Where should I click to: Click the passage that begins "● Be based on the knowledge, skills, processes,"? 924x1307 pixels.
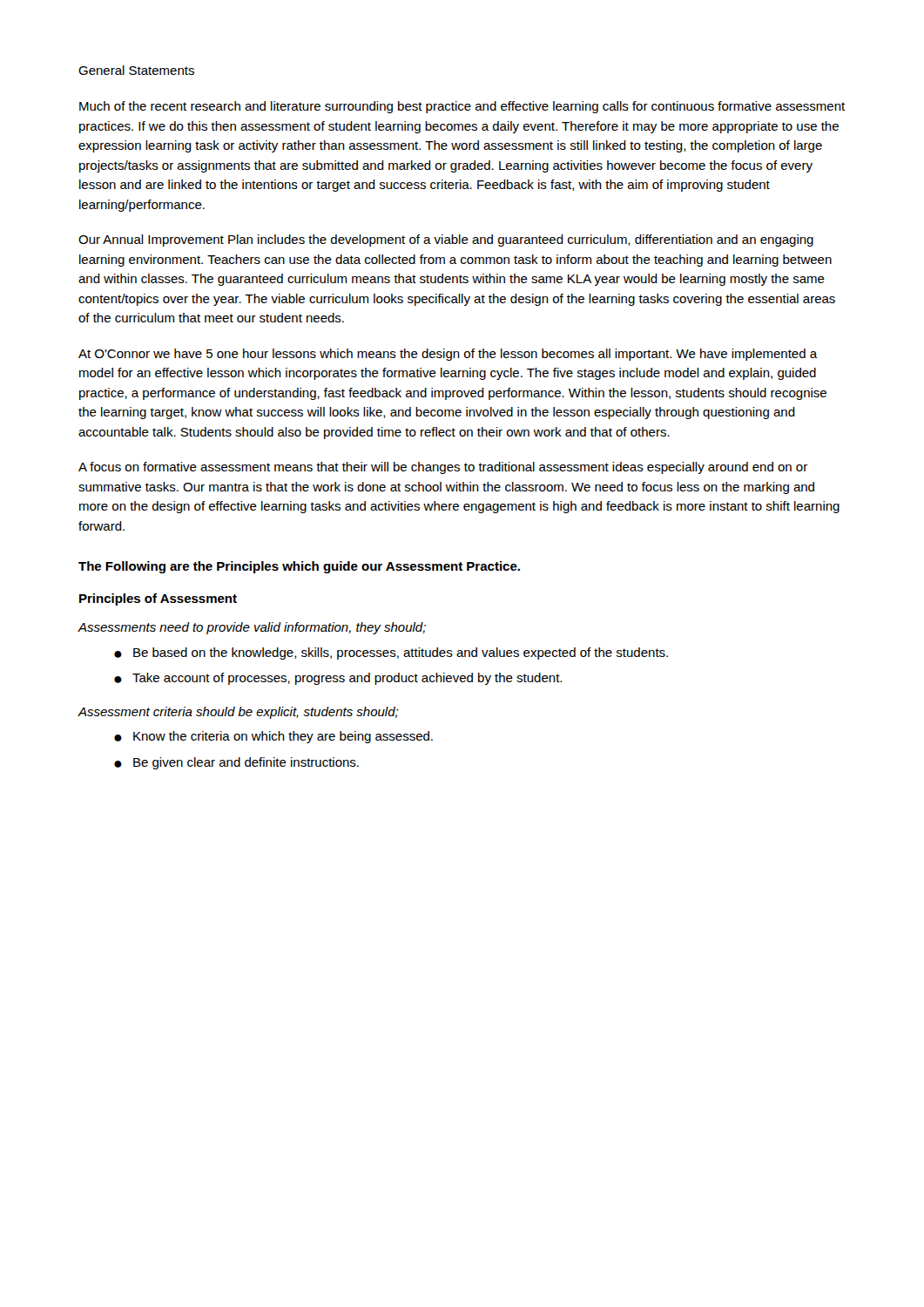click(479, 654)
